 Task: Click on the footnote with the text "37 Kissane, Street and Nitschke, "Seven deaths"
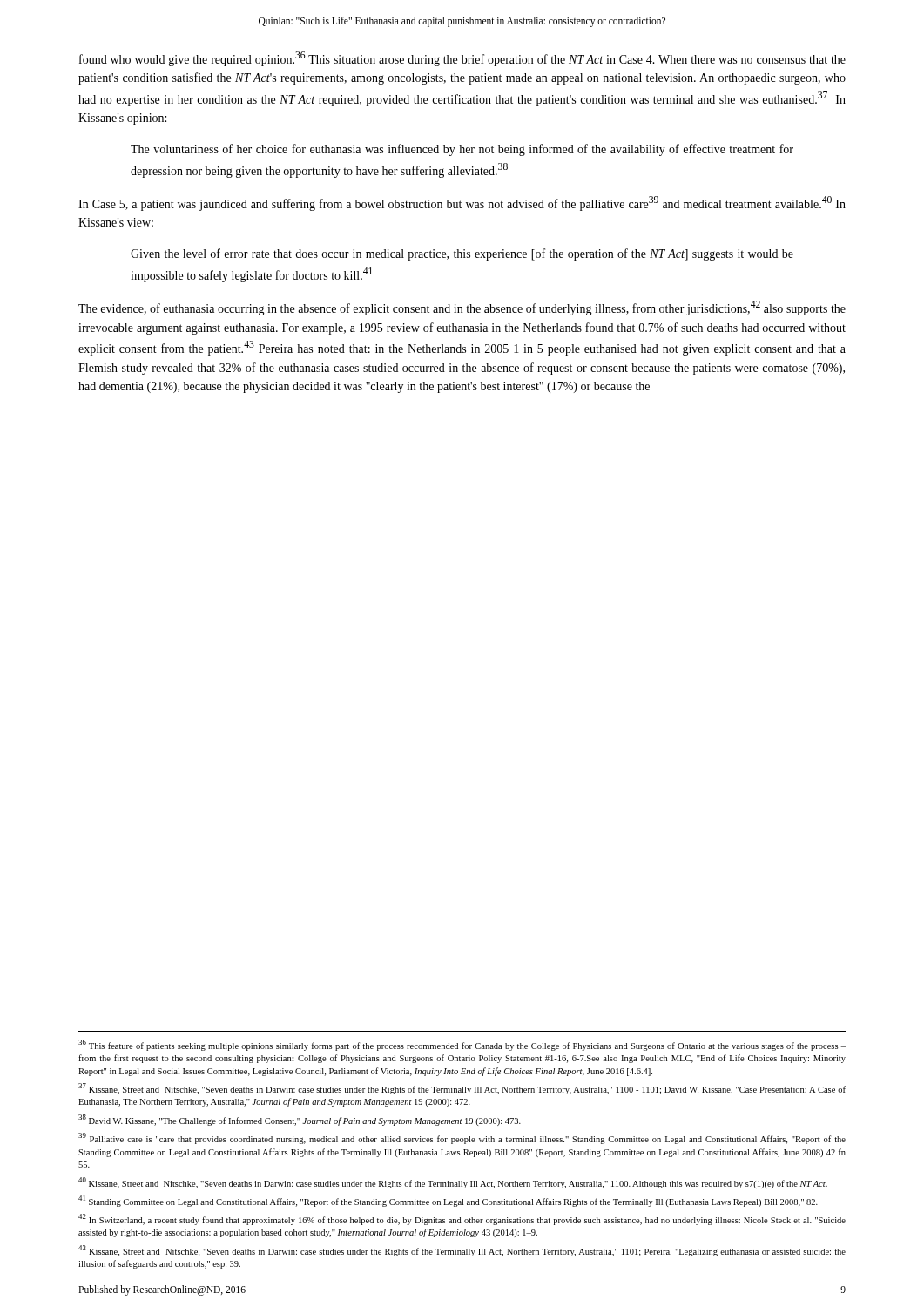coord(462,1095)
